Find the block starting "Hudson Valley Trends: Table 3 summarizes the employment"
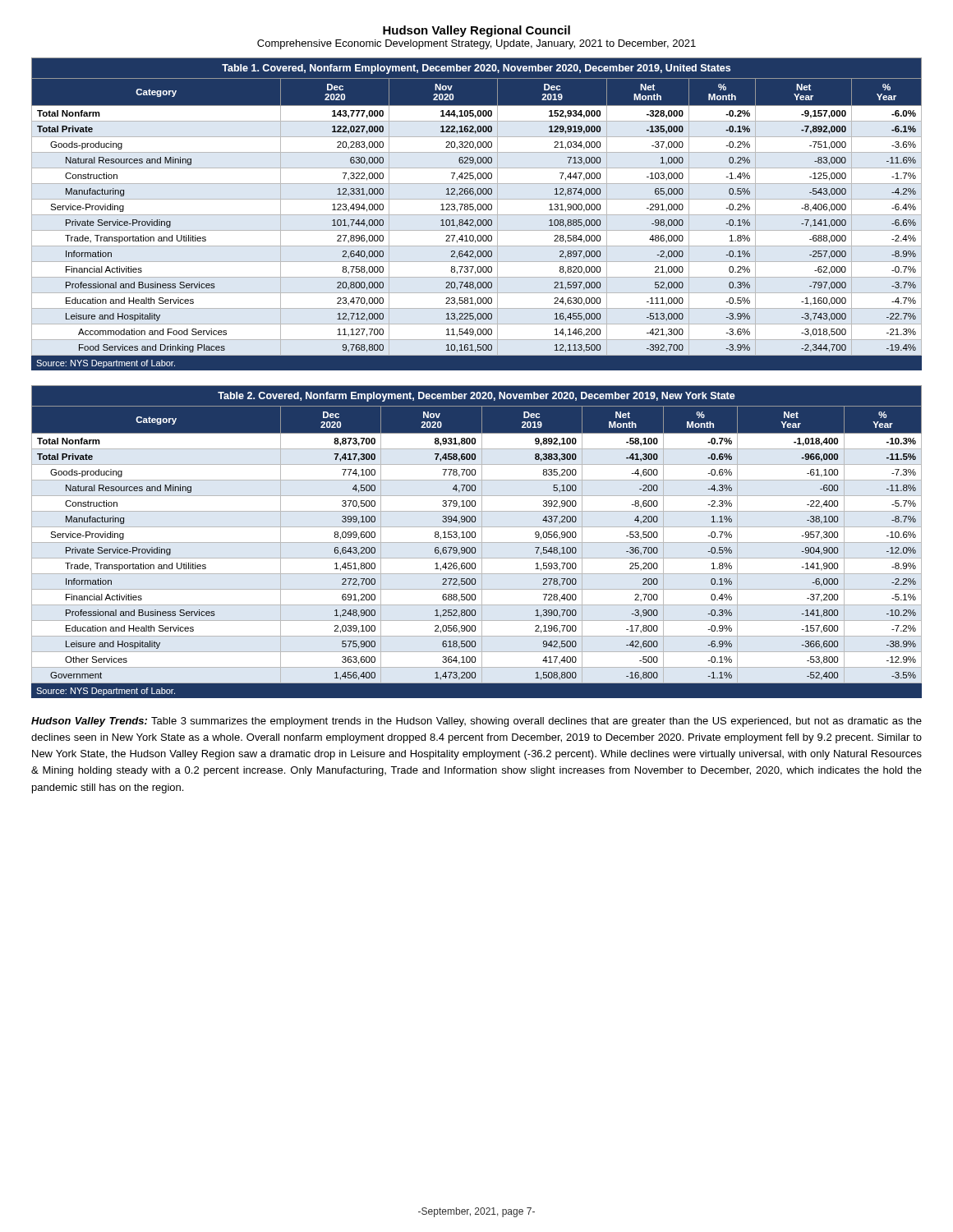This screenshot has height=1232, width=953. tap(476, 754)
